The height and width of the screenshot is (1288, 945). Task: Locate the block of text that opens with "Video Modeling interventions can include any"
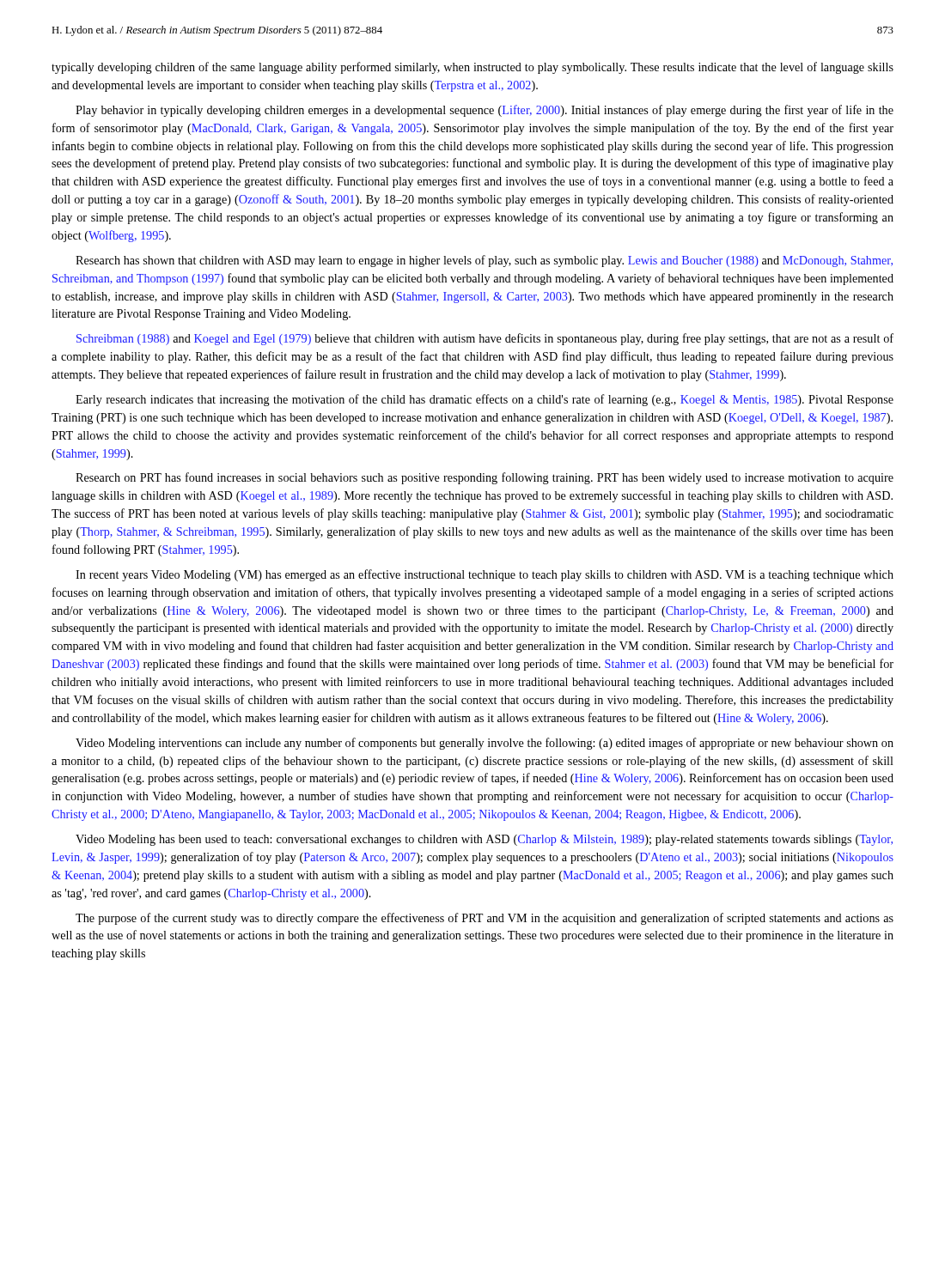[x=472, y=778]
